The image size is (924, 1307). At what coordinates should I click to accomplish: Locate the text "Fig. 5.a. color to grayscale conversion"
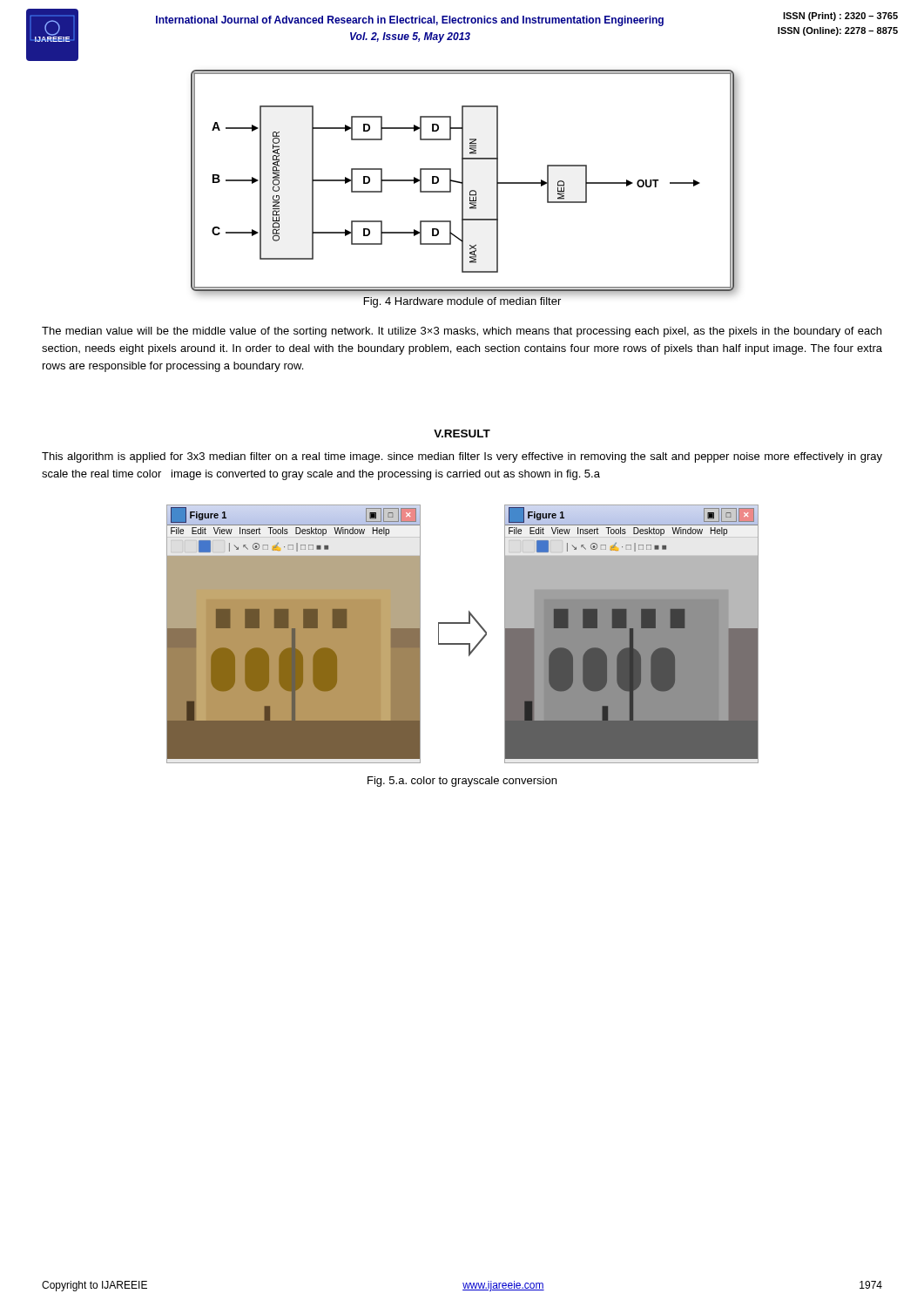462,780
